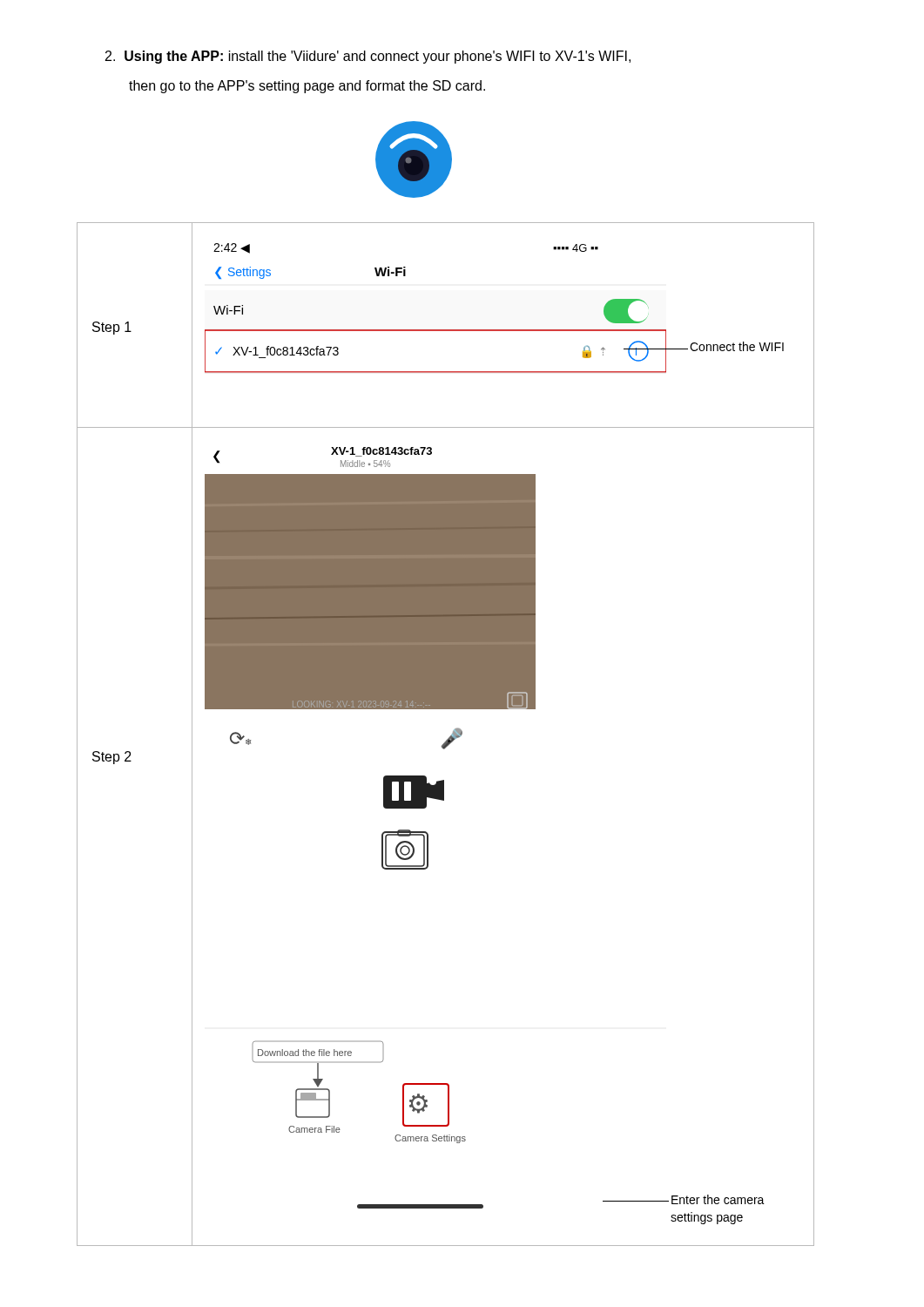Navigate to the region starting "Step 1"
The image size is (924, 1307).
pyautogui.click(x=112, y=327)
